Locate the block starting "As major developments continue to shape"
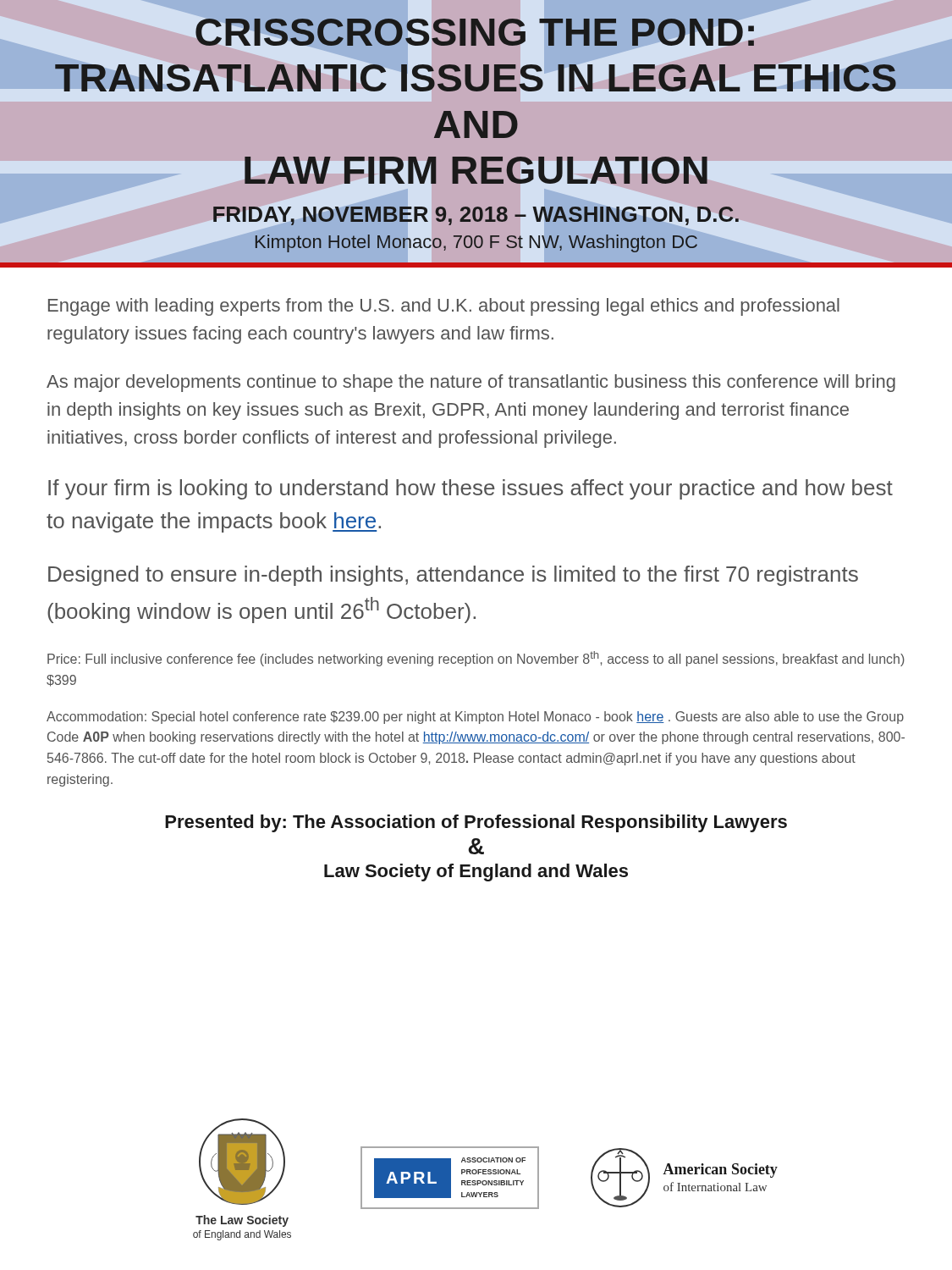 point(471,409)
